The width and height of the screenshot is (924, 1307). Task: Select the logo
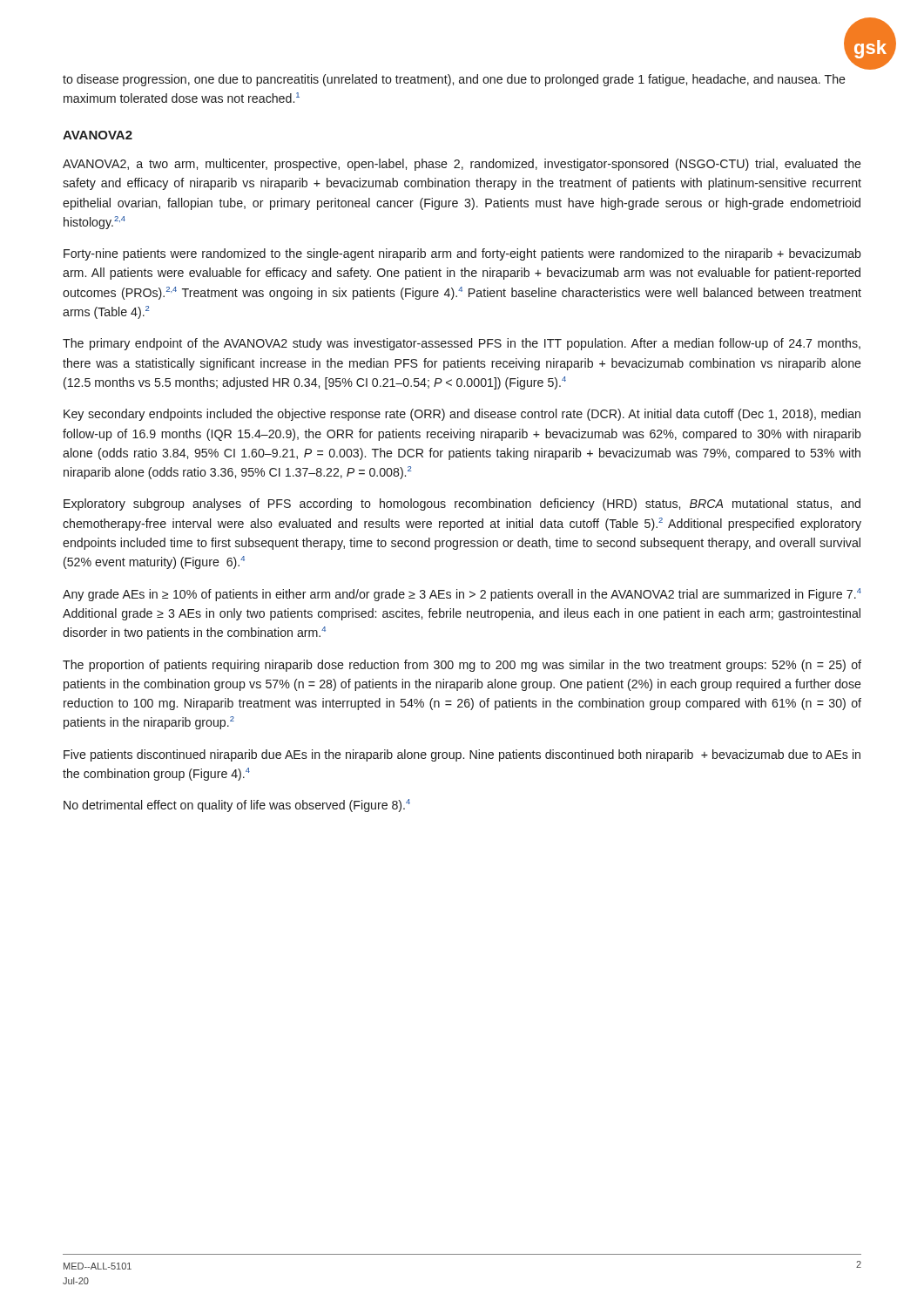[870, 44]
